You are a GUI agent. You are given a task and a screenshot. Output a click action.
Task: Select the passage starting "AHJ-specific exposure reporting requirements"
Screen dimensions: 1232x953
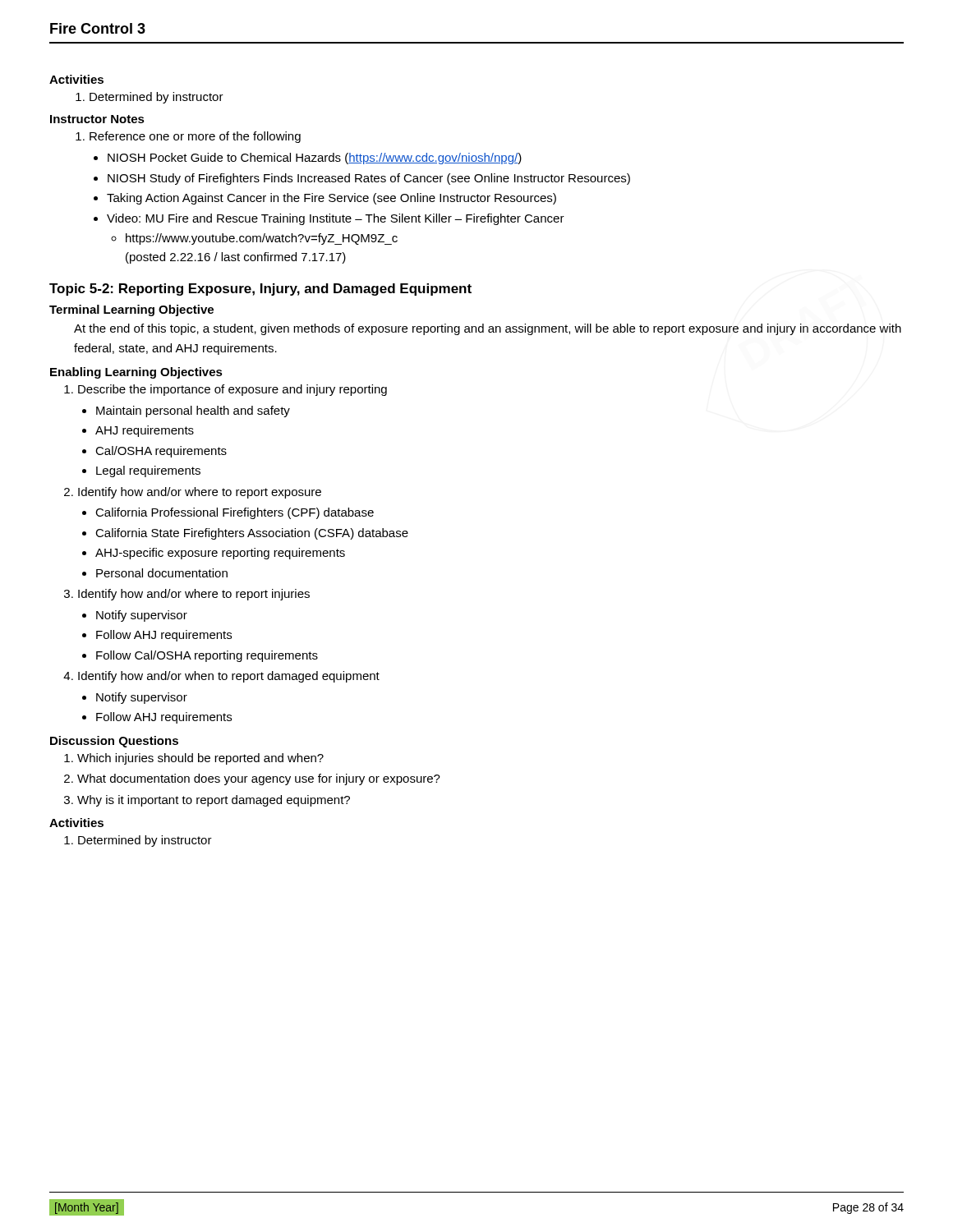[220, 552]
